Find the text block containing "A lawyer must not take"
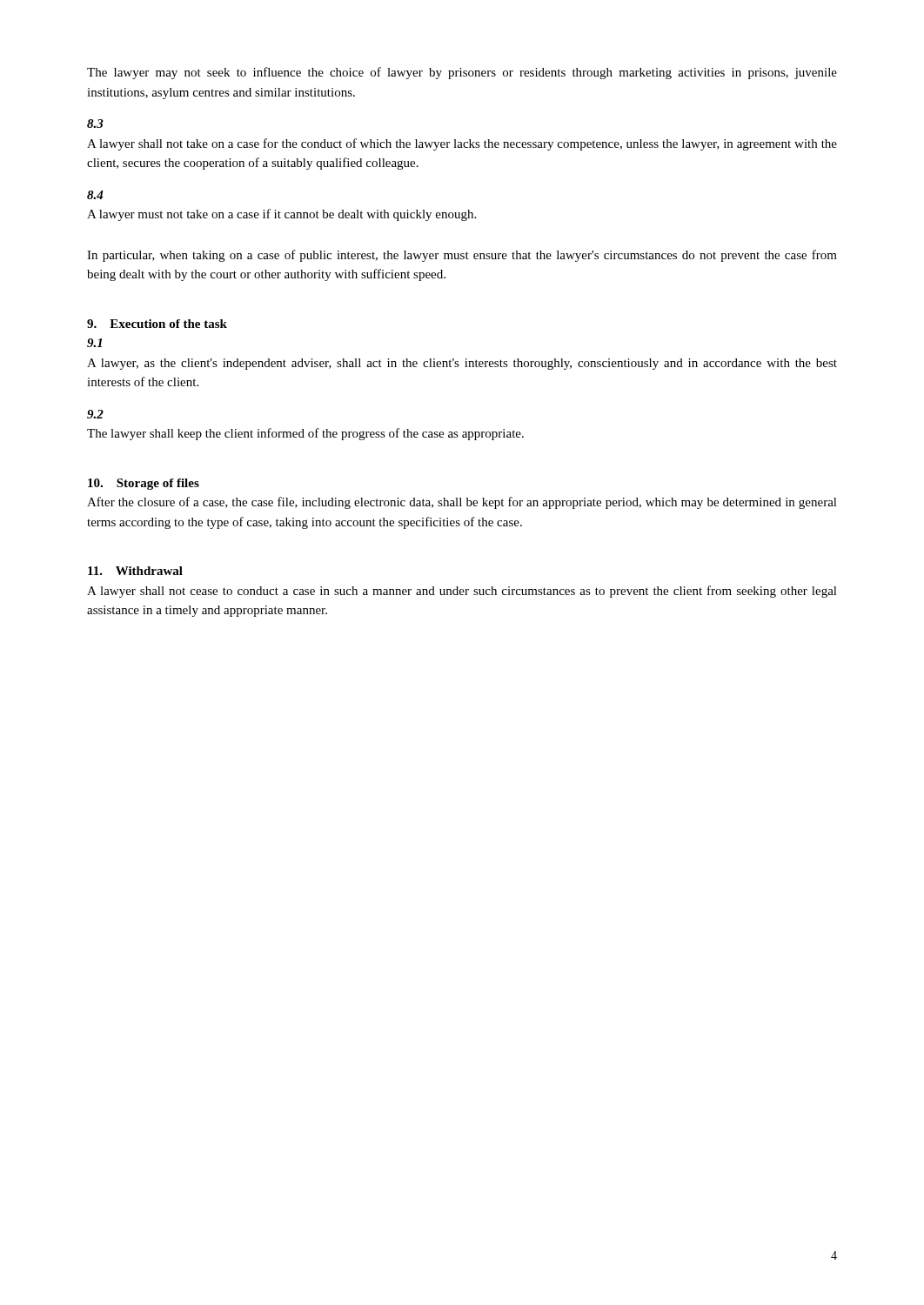Image resolution: width=924 pixels, height=1305 pixels. [x=462, y=214]
